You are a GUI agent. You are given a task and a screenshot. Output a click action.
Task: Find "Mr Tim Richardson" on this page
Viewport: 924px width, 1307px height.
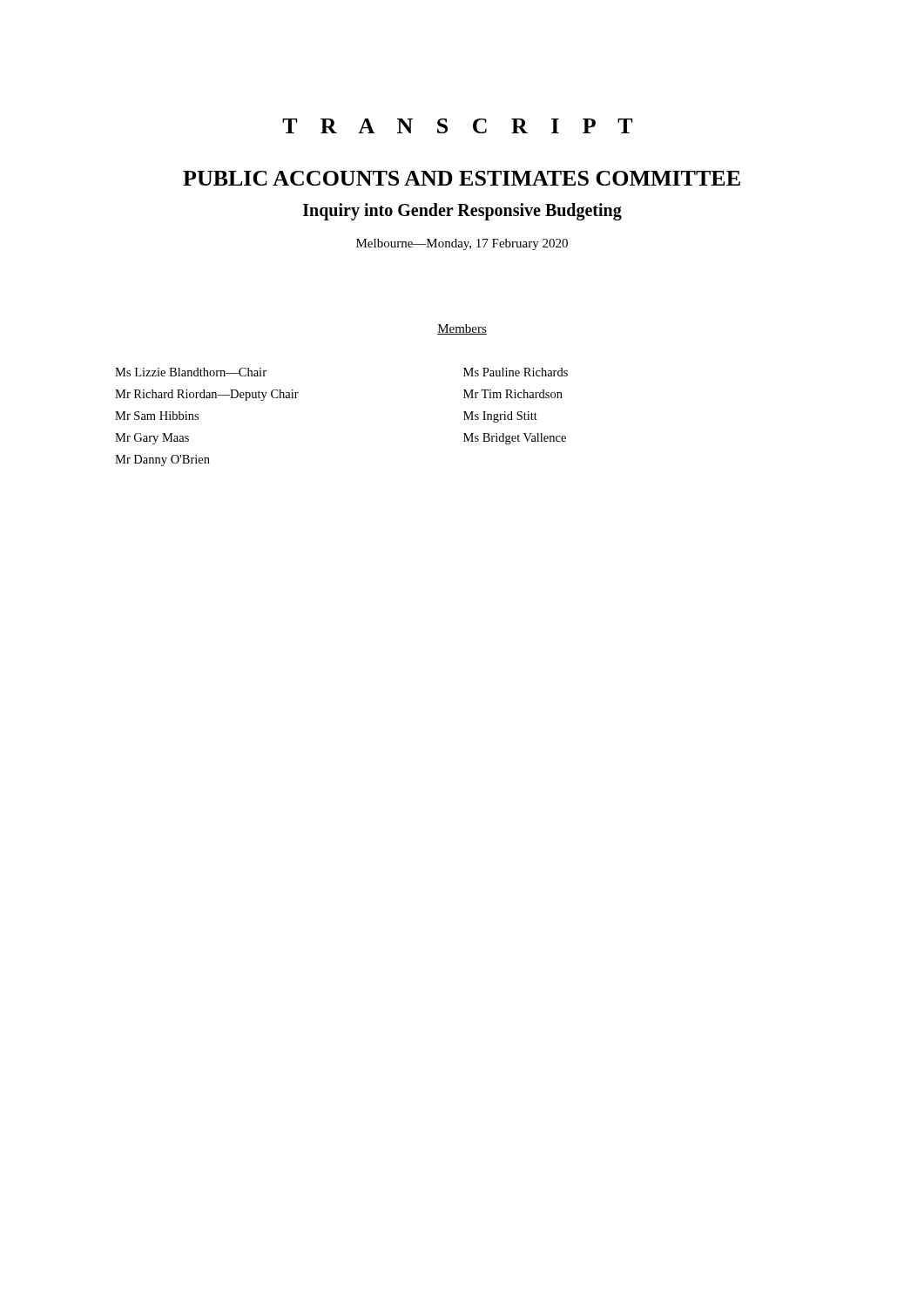[513, 394]
